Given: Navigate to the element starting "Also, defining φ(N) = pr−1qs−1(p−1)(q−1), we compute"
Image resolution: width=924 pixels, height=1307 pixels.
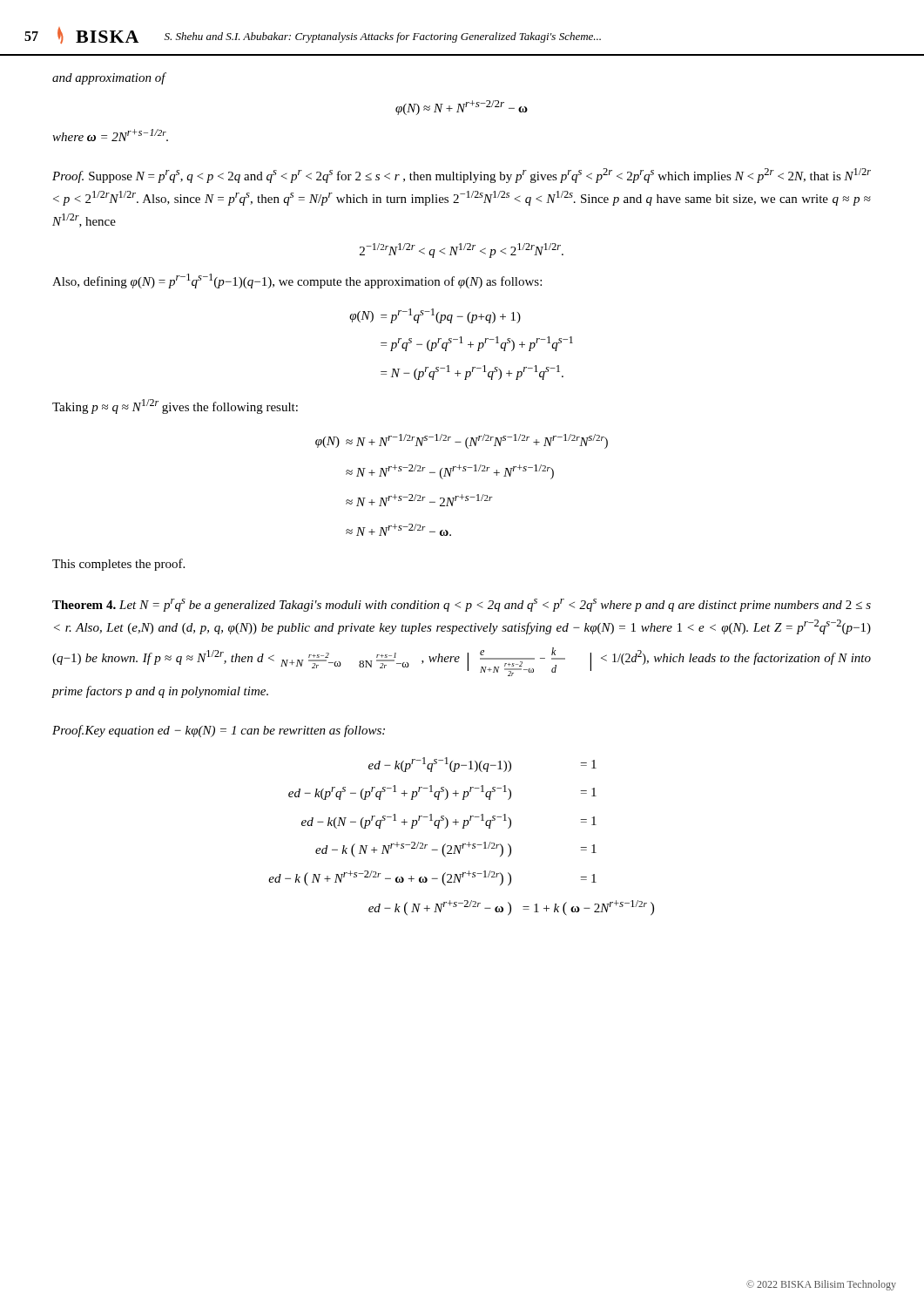Looking at the screenshot, I should pos(298,280).
